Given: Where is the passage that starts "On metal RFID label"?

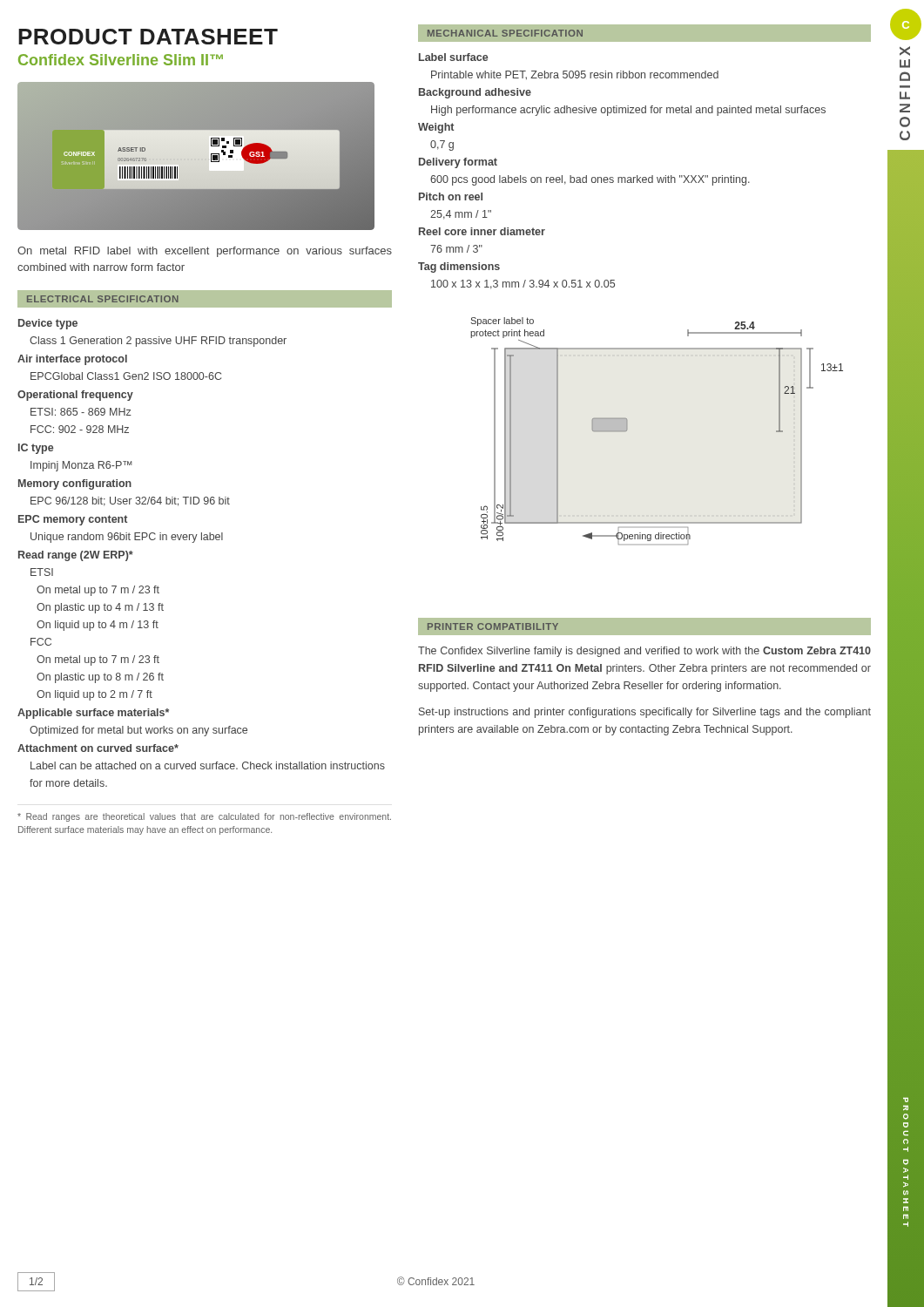Looking at the screenshot, I should point(205,259).
